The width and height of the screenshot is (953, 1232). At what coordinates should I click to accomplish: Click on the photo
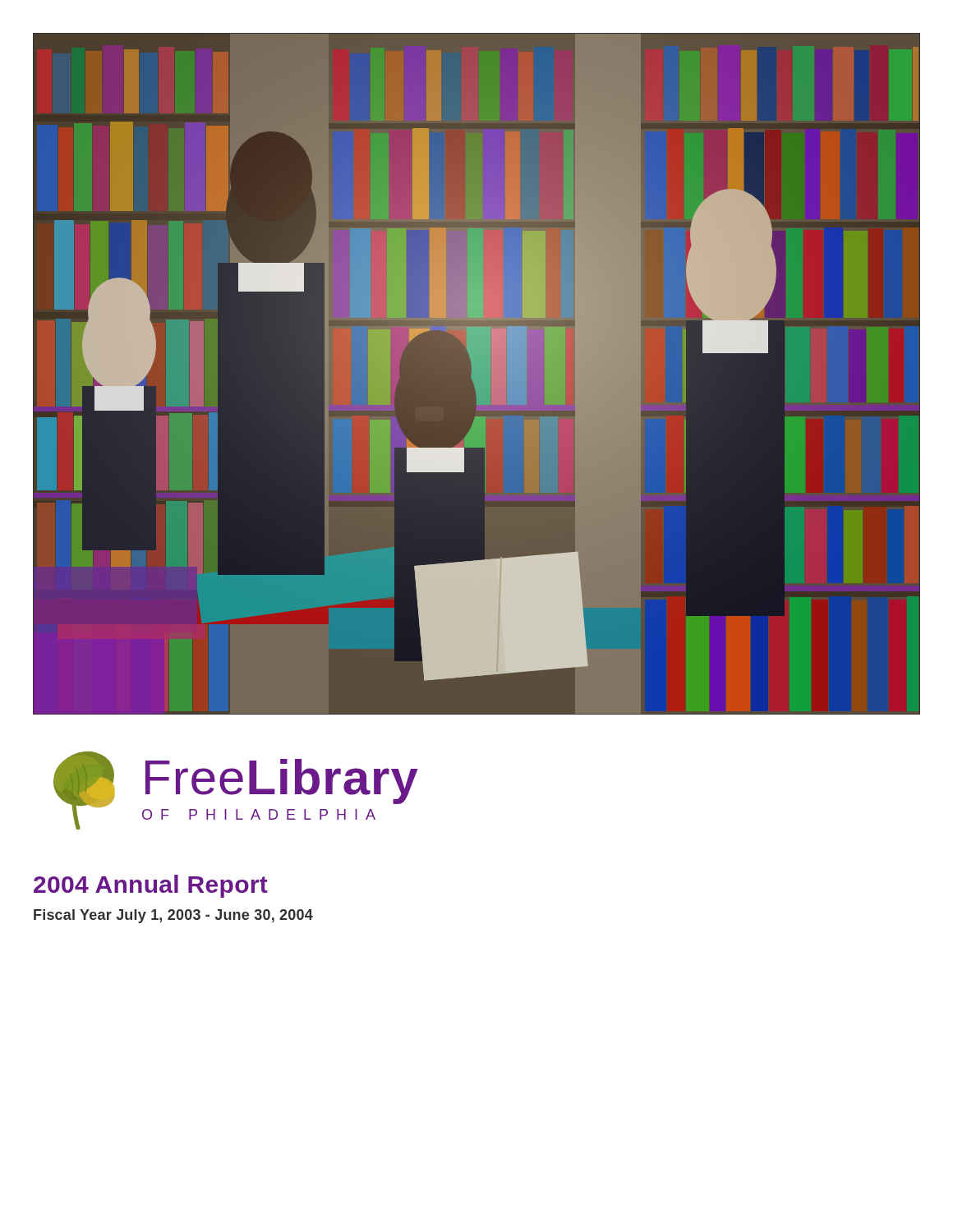[476, 374]
